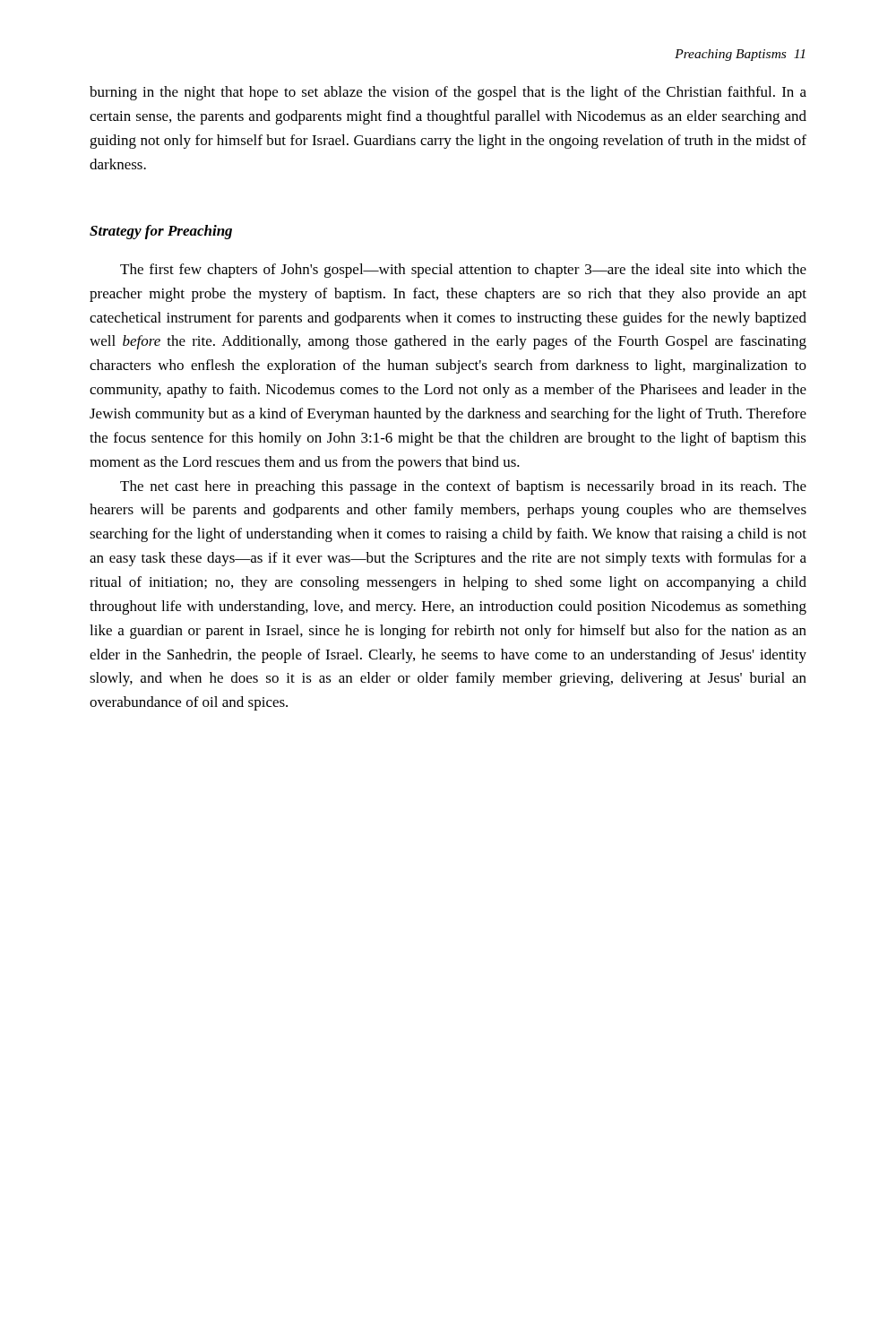896x1344 pixels.
Task: Find the block on this page that starts "The net cast here in preaching this passage"
Action: pos(448,594)
